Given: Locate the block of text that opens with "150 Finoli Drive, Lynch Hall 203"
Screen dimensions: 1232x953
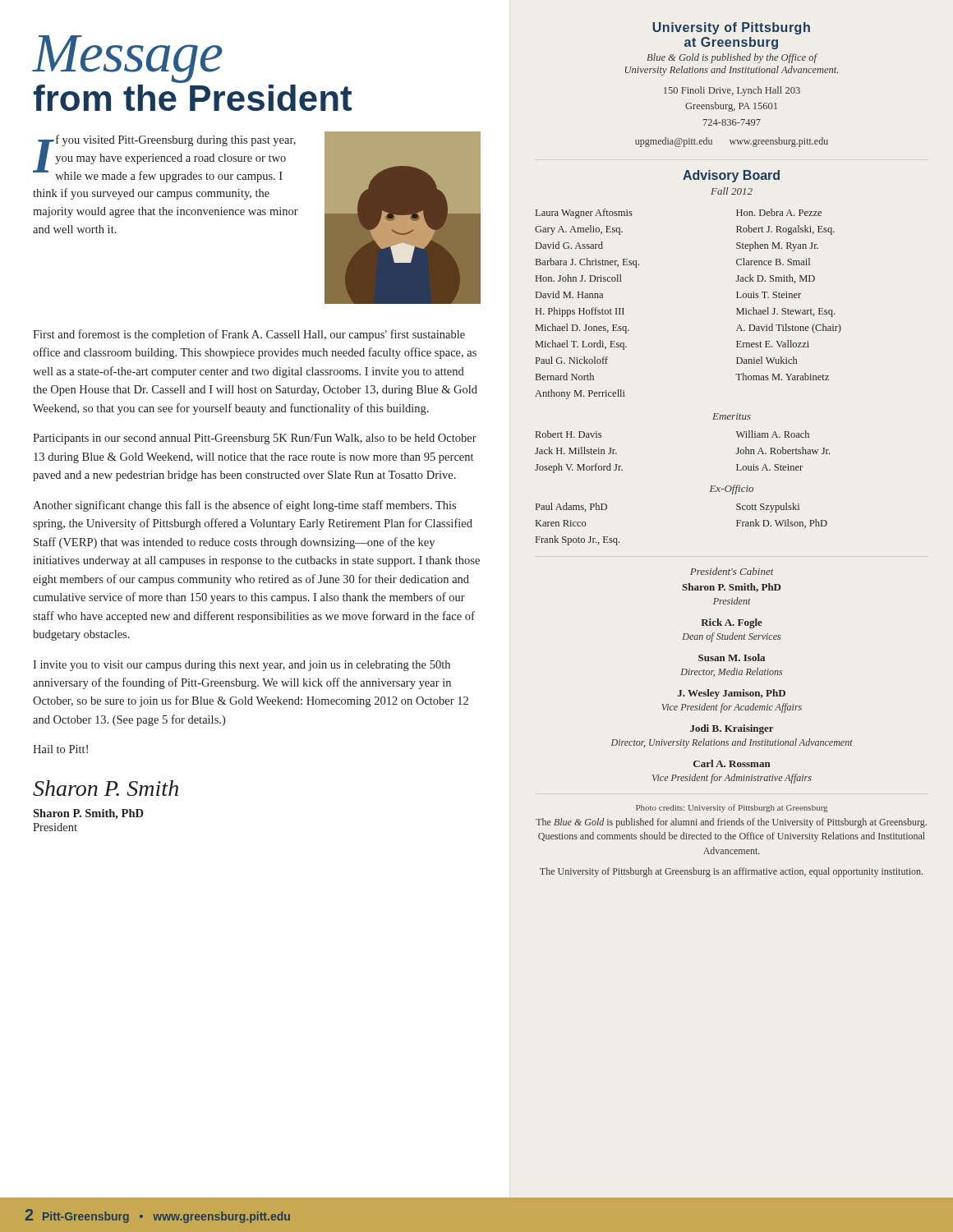Looking at the screenshot, I should tap(732, 106).
